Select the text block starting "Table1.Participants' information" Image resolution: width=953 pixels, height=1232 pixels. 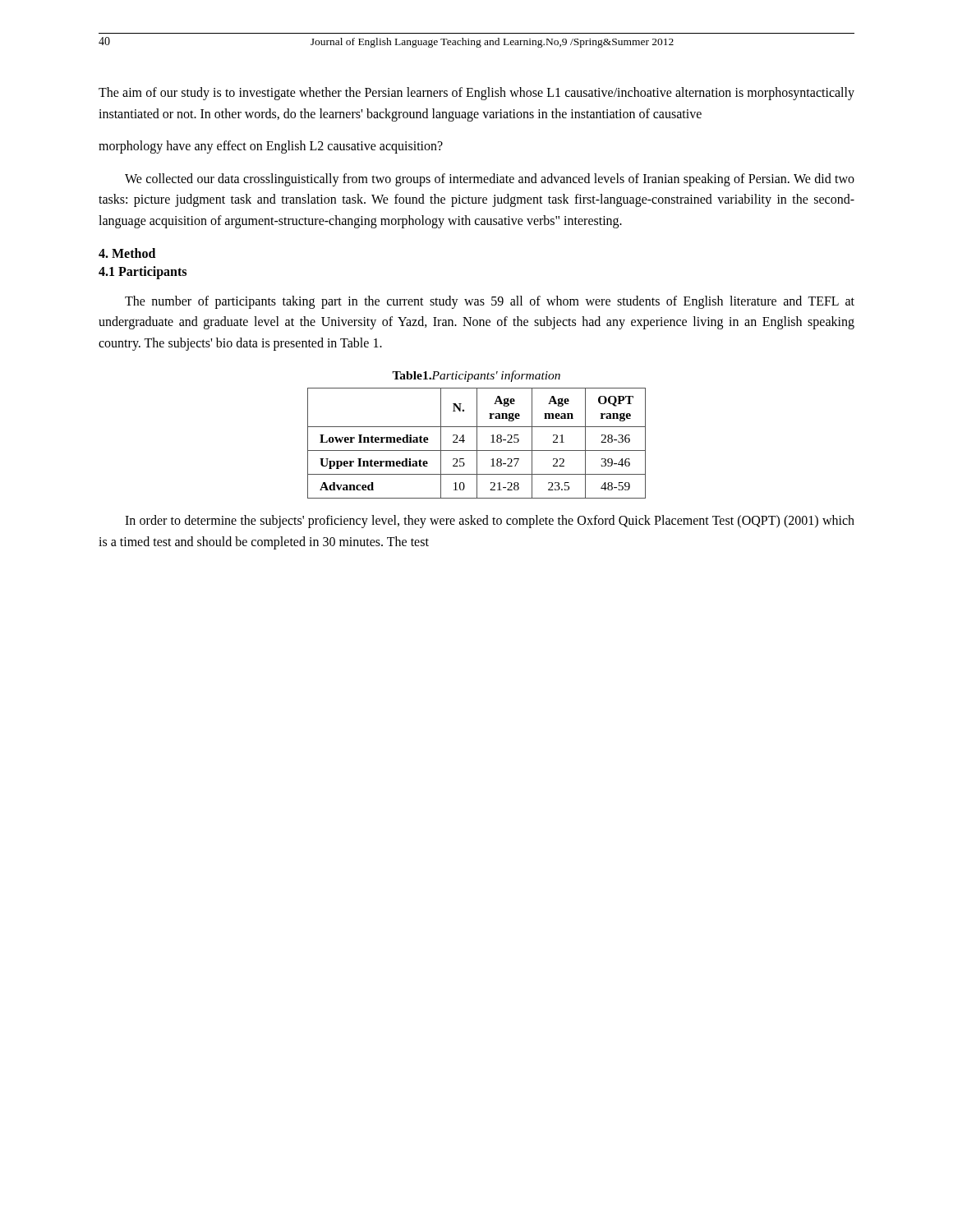click(476, 375)
